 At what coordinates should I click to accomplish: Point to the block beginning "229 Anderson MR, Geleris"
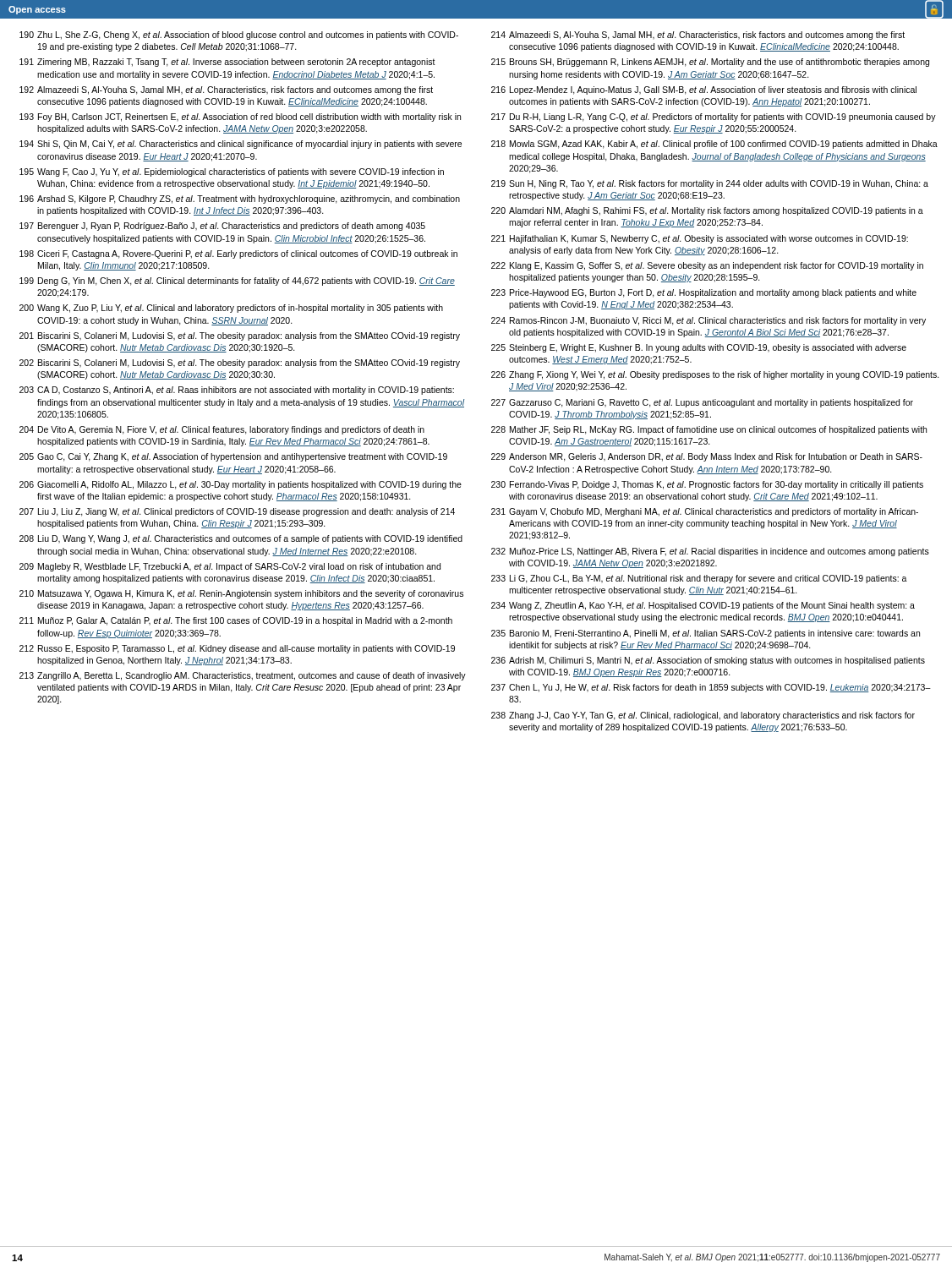pos(712,463)
